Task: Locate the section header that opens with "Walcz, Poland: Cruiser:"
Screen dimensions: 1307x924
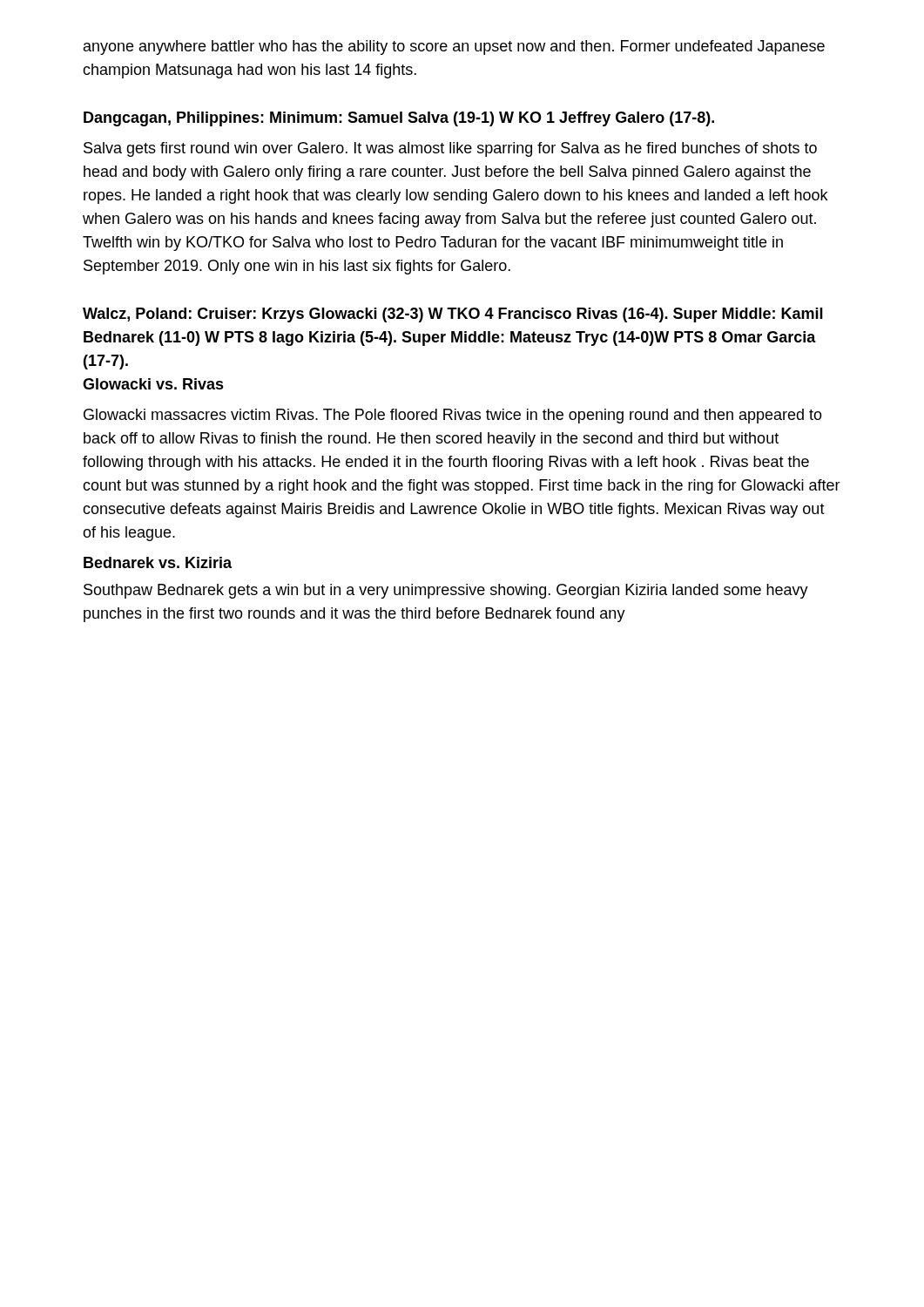Action: point(453,349)
